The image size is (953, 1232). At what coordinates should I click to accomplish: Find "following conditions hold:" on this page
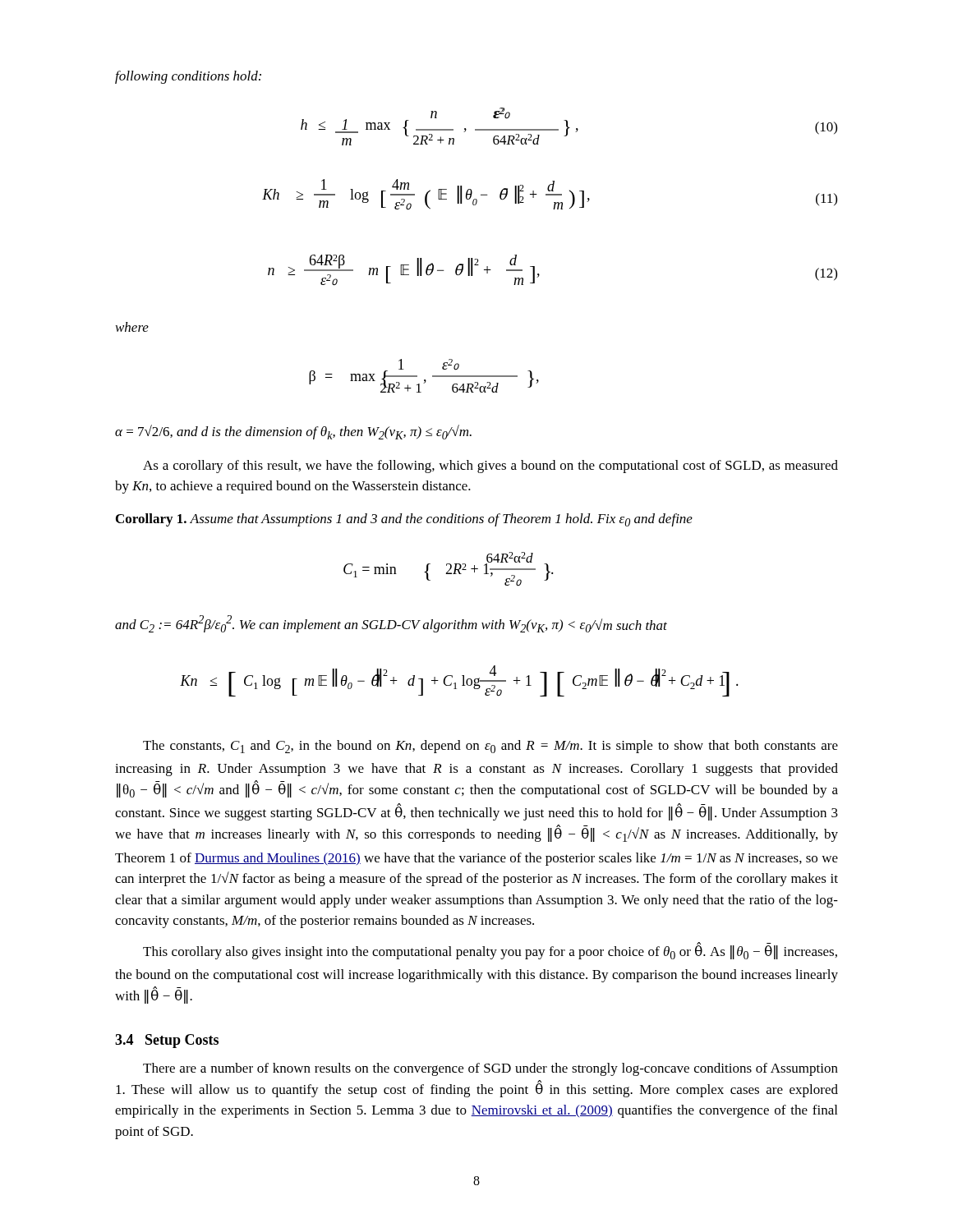[x=189, y=76]
